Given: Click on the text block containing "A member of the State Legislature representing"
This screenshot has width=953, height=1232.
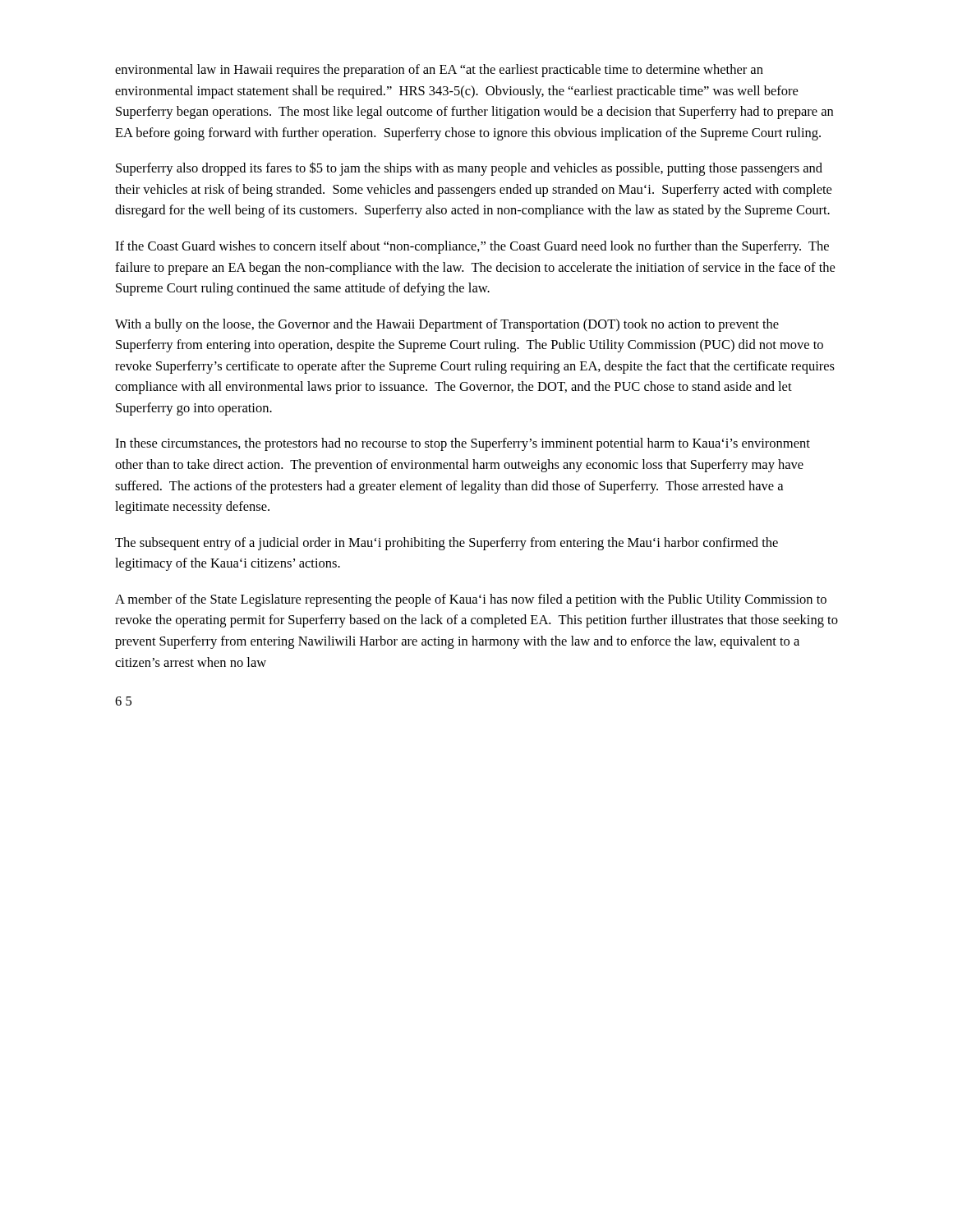Looking at the screenshot, I should (x=476, y=631).
